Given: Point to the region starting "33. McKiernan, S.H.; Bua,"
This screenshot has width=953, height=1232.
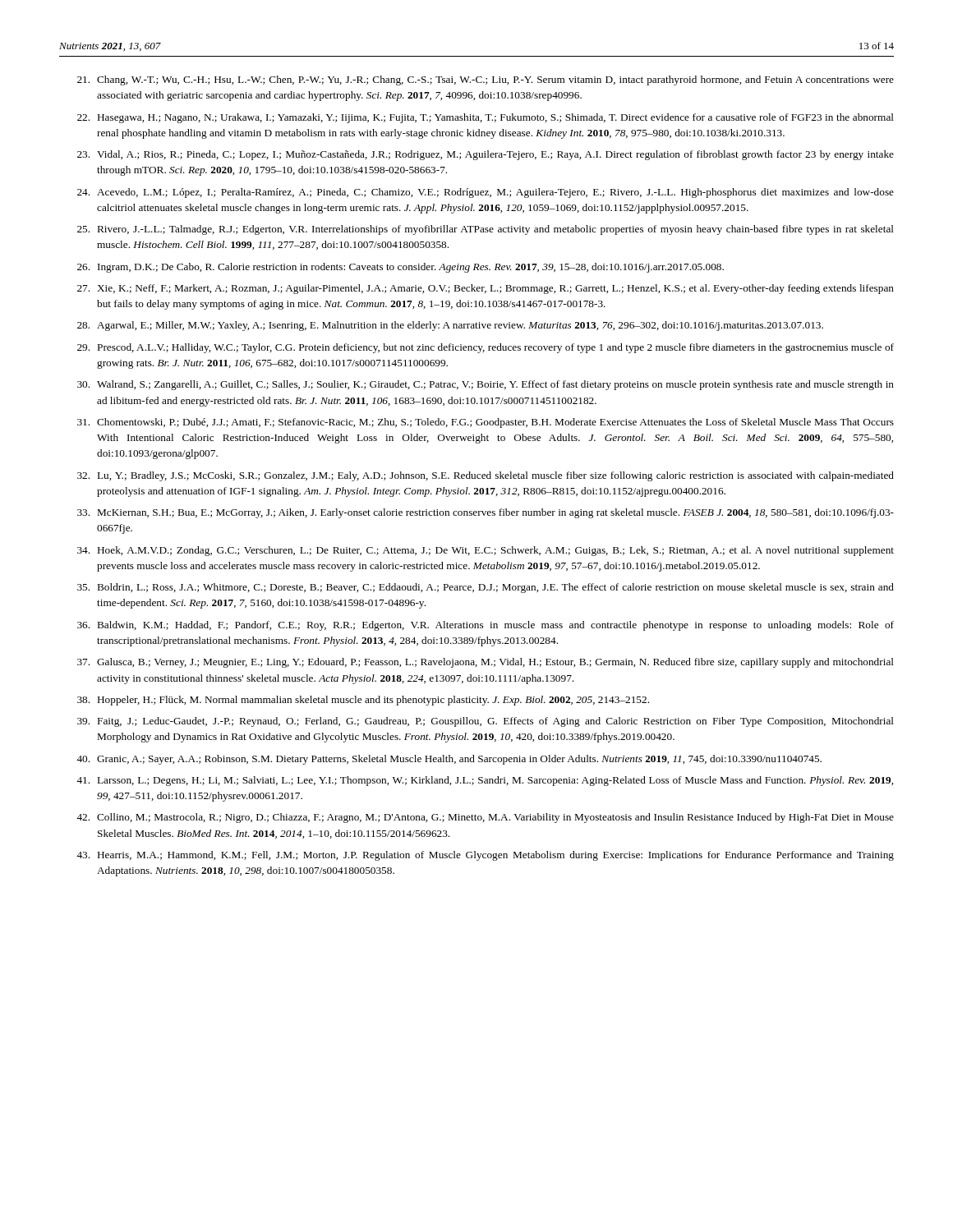Looking at the screenshot, I should coord(476,520).
